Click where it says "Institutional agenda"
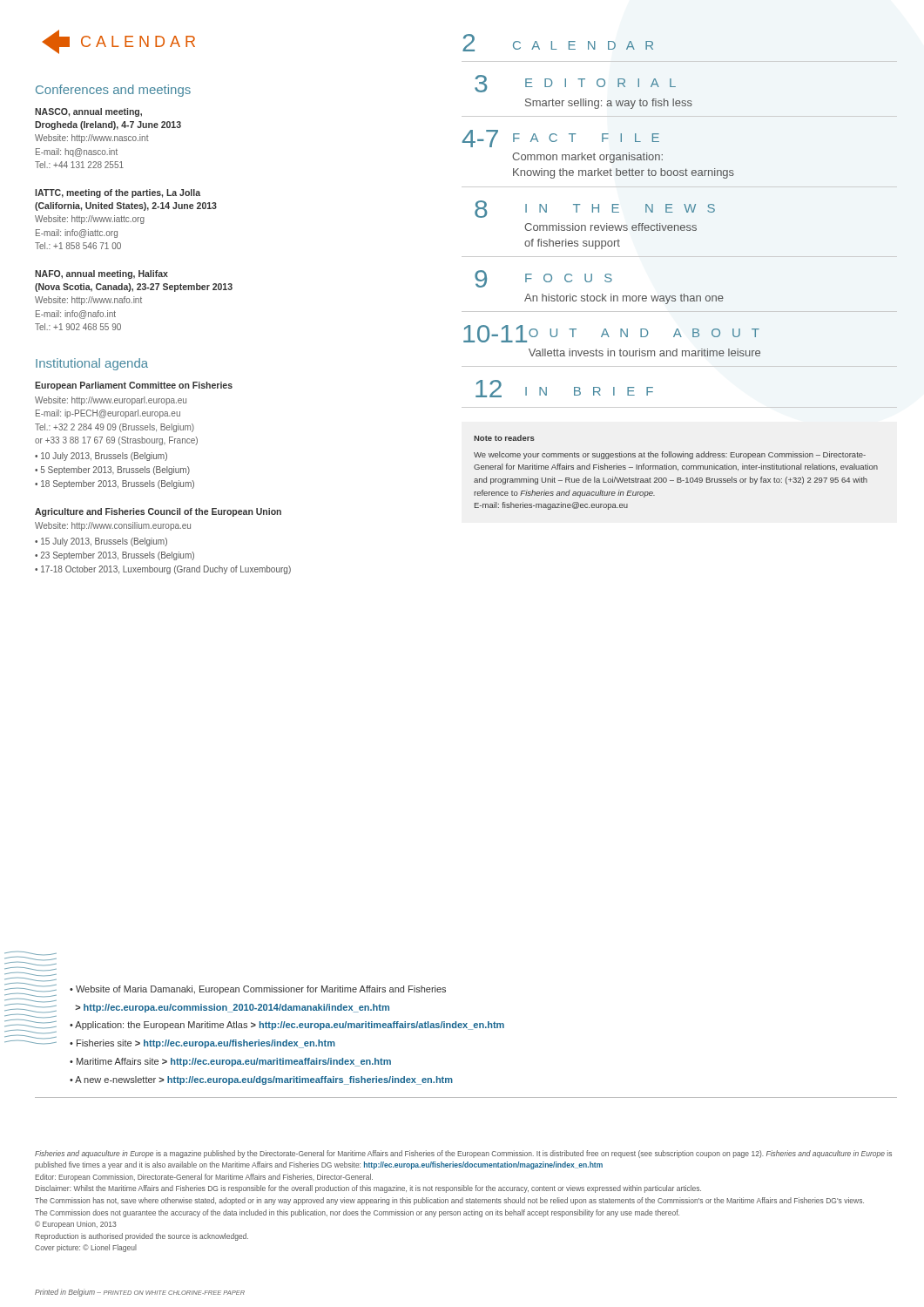Viewport: 924px width, 1307px height. [91, 363]
